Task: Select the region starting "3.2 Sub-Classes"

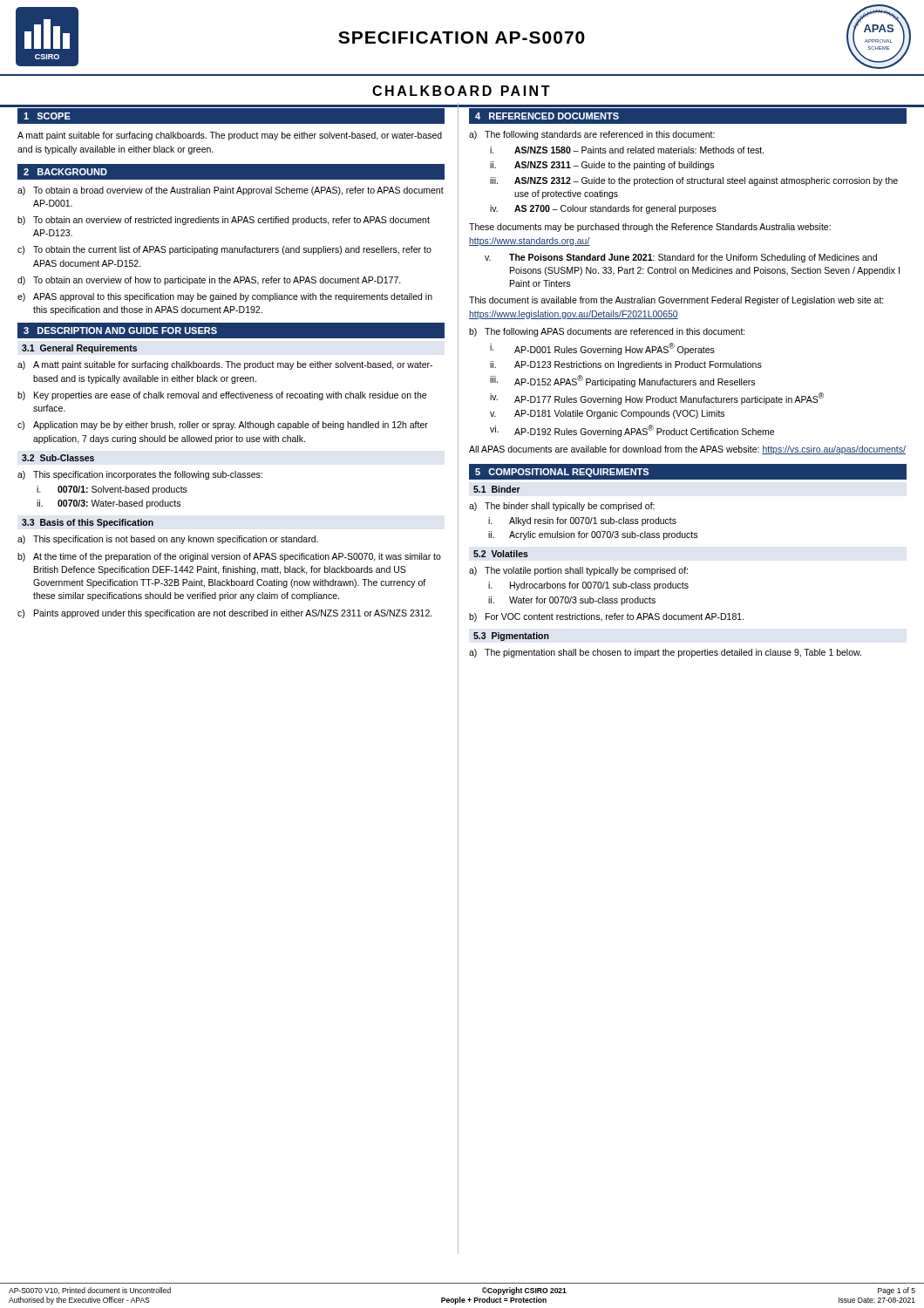Action: 58,458
